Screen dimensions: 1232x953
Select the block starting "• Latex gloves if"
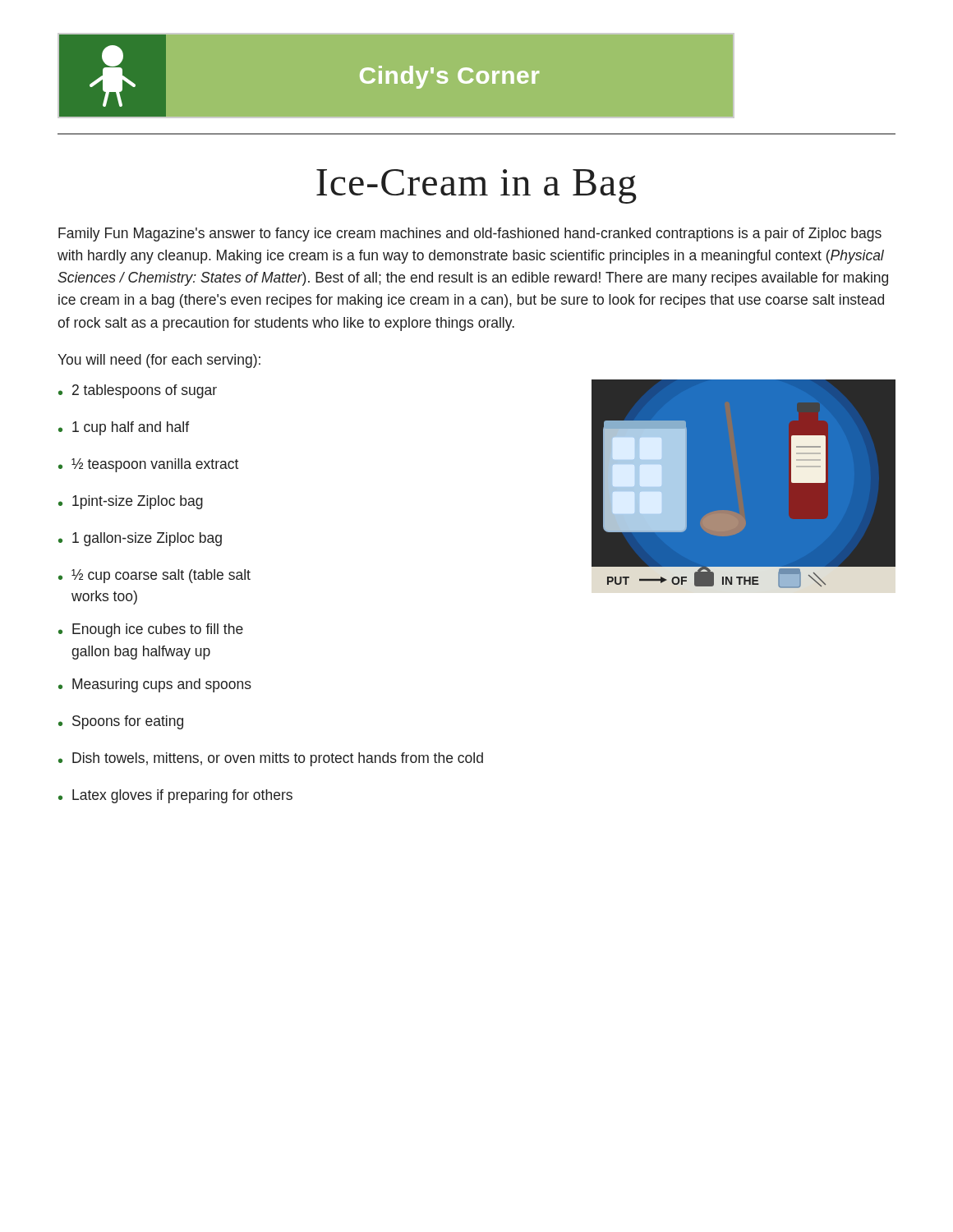coord(175,797)
